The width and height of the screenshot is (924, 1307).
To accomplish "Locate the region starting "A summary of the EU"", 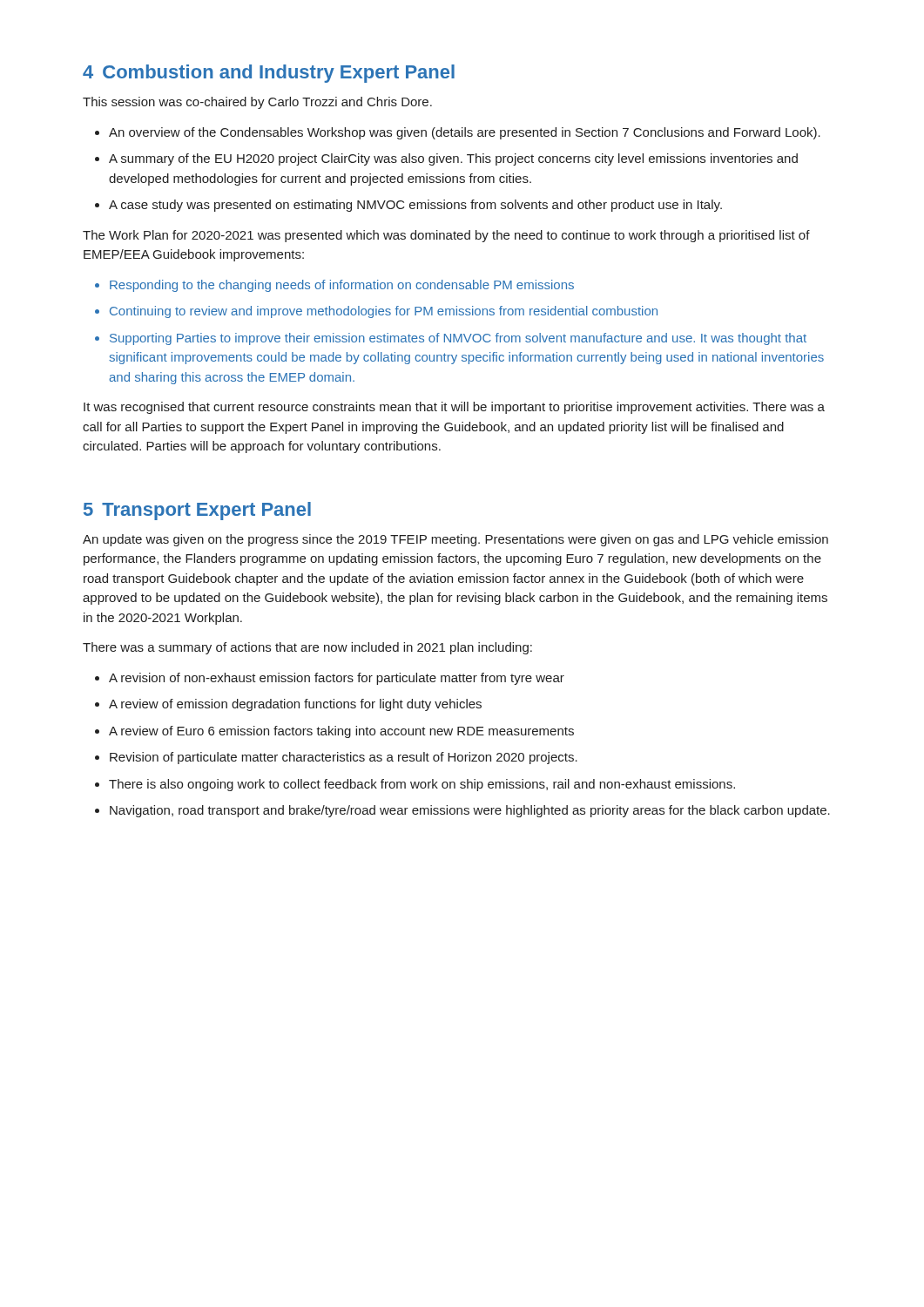I will (454, 168).
